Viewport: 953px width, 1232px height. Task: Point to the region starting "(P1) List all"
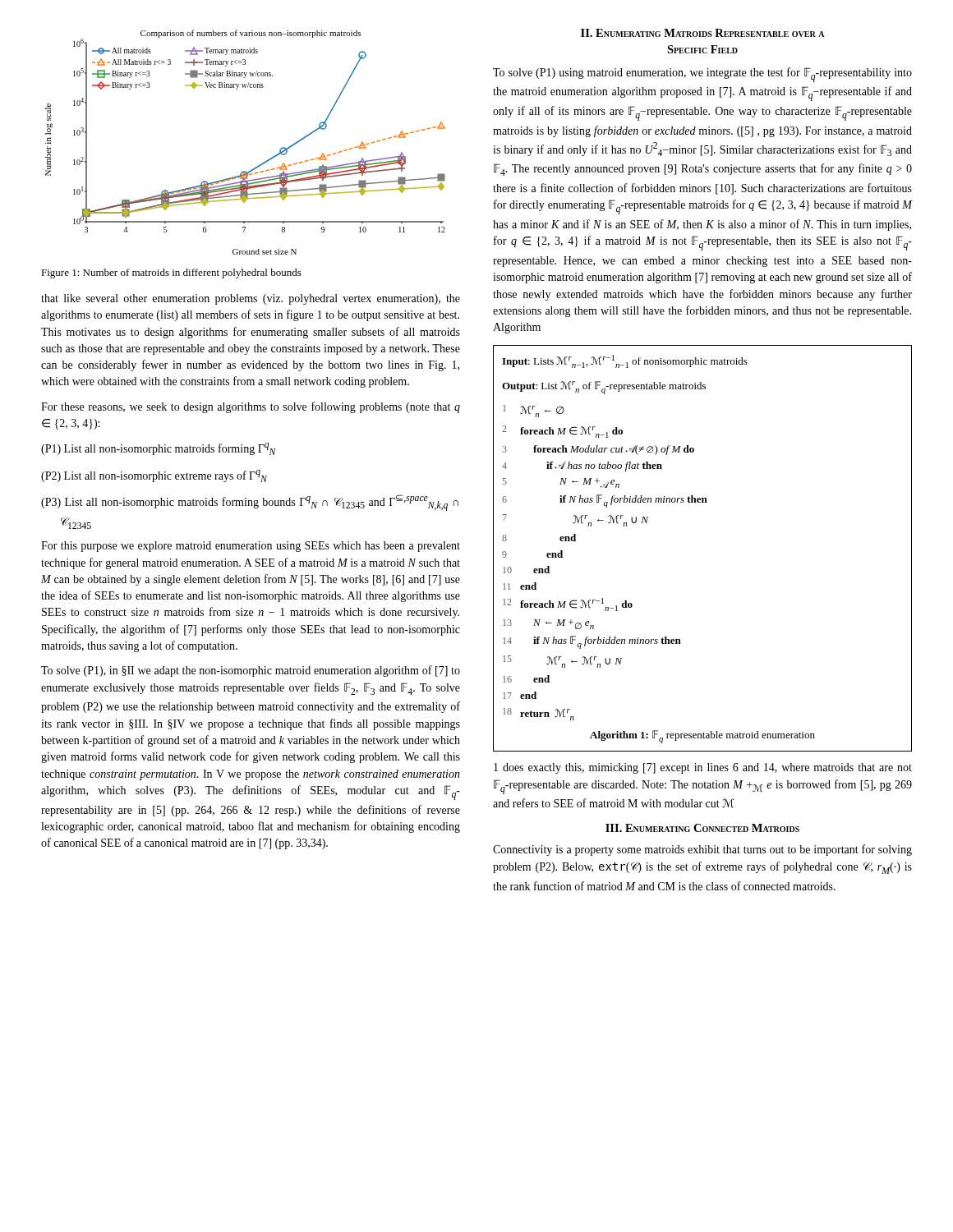pos(158,449)
